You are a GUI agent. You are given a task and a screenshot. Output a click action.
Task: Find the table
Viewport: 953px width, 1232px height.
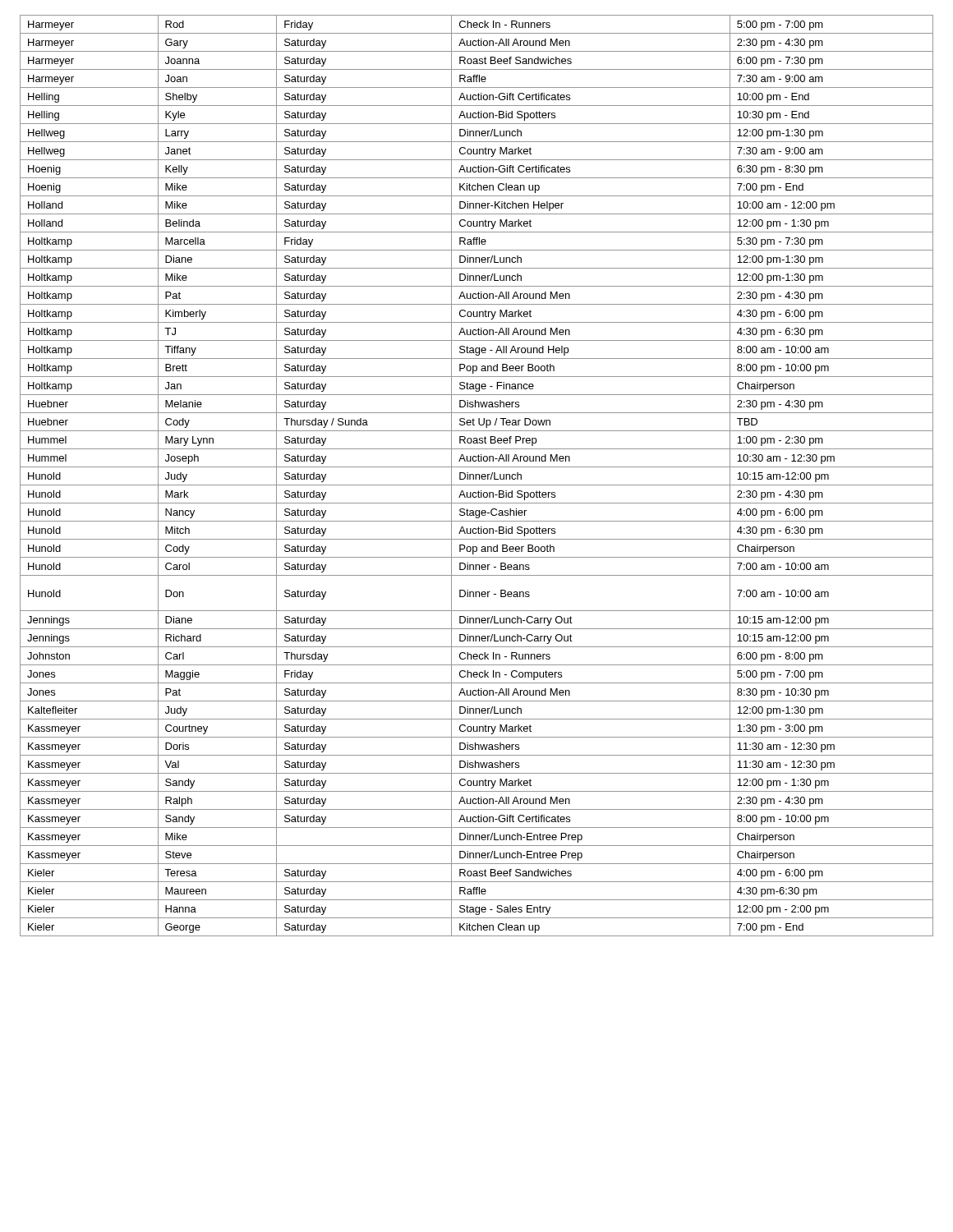point(476,476)
